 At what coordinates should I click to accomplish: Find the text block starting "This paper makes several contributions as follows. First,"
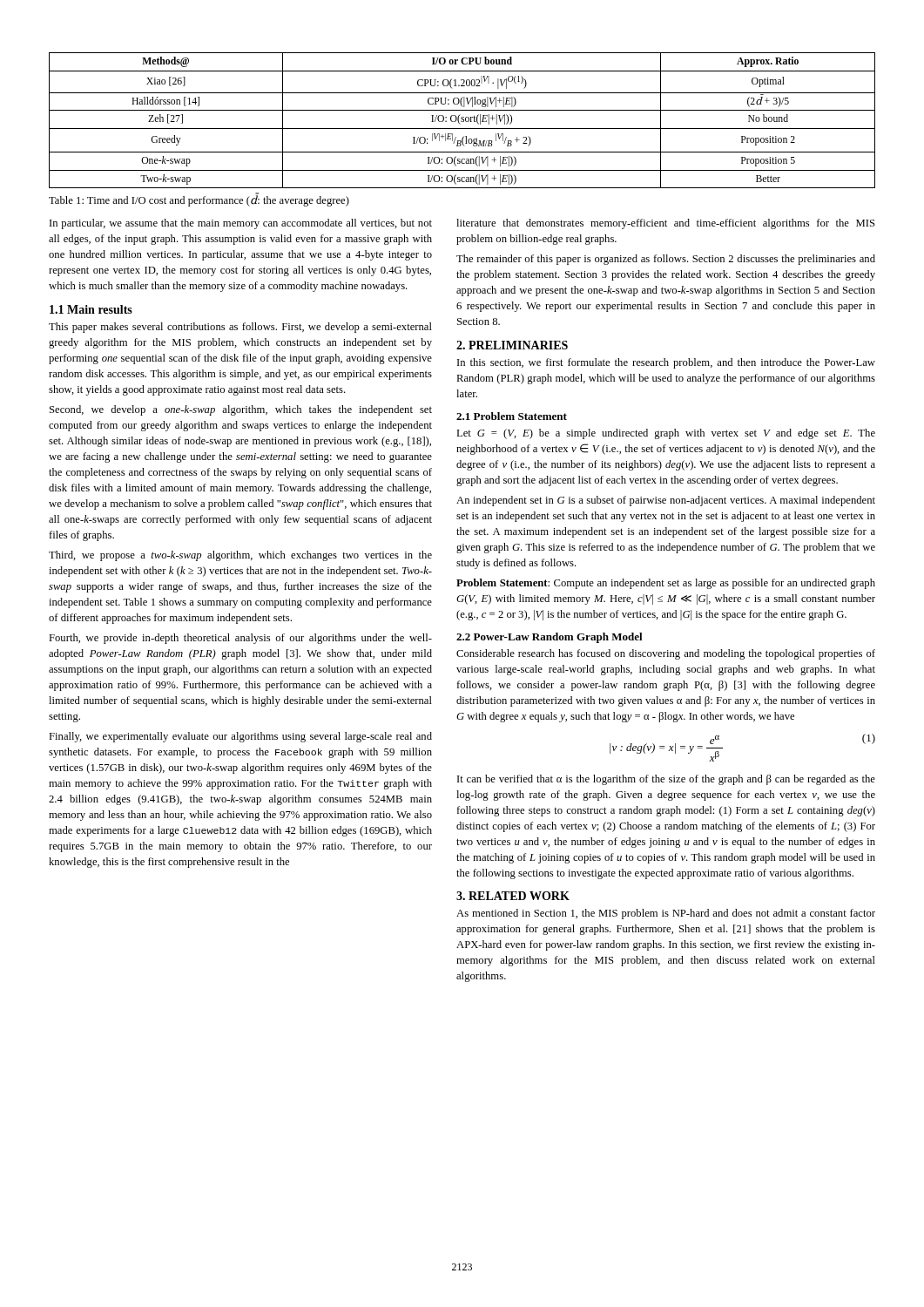tap(240, 595)
